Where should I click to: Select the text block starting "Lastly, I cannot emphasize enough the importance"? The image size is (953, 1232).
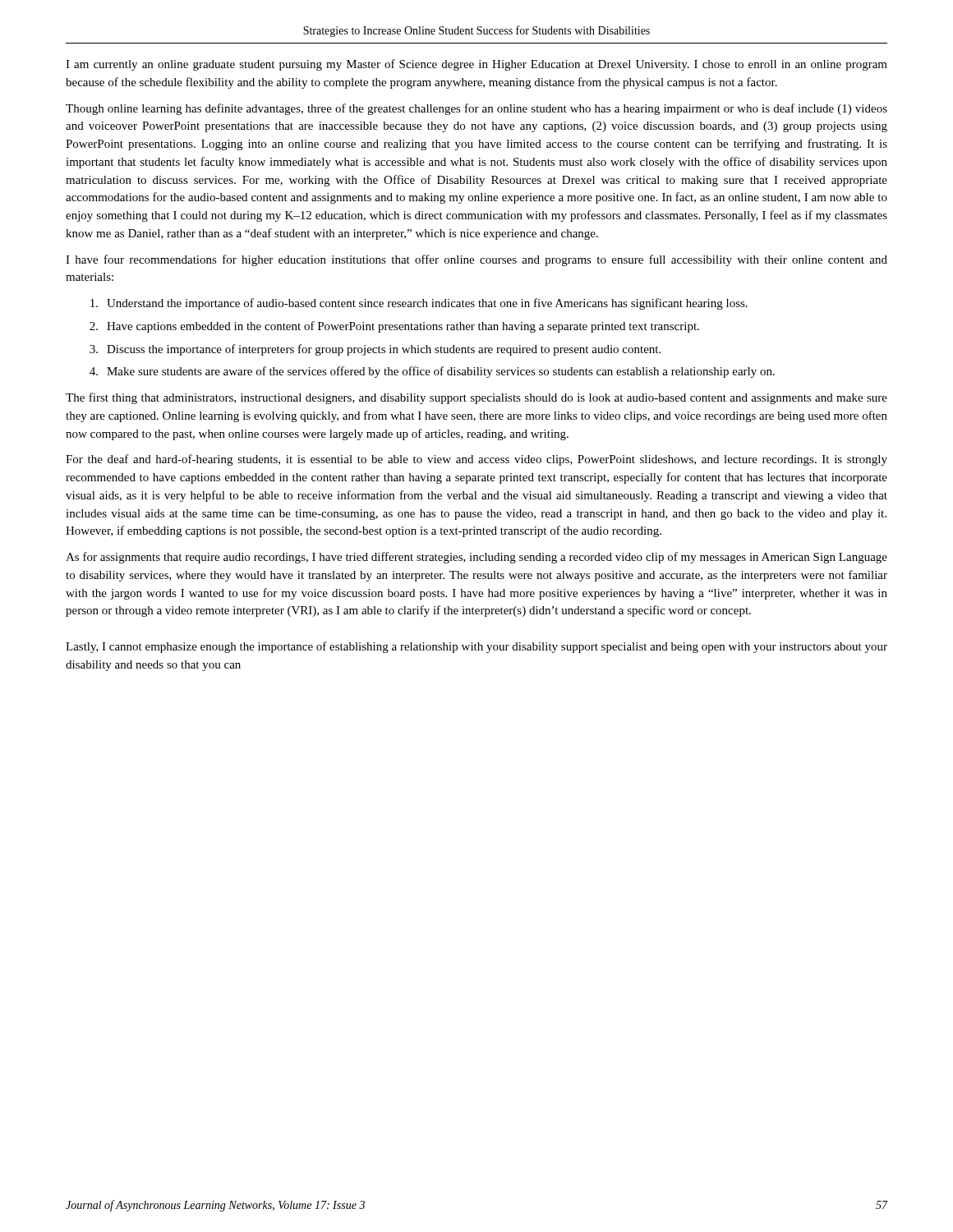(476, 655)
